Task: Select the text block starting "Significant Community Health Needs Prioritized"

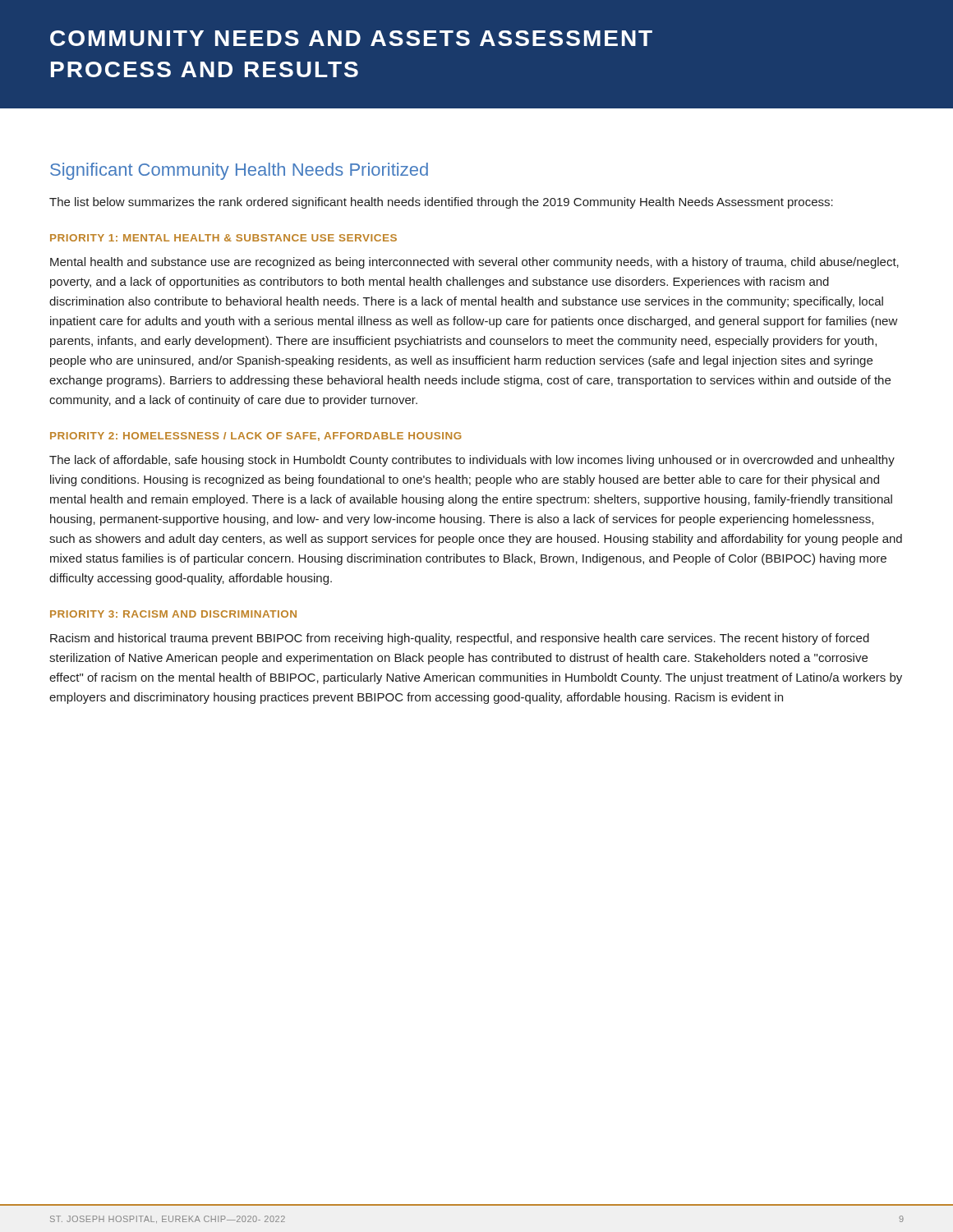Action: [x=239, y=169]
